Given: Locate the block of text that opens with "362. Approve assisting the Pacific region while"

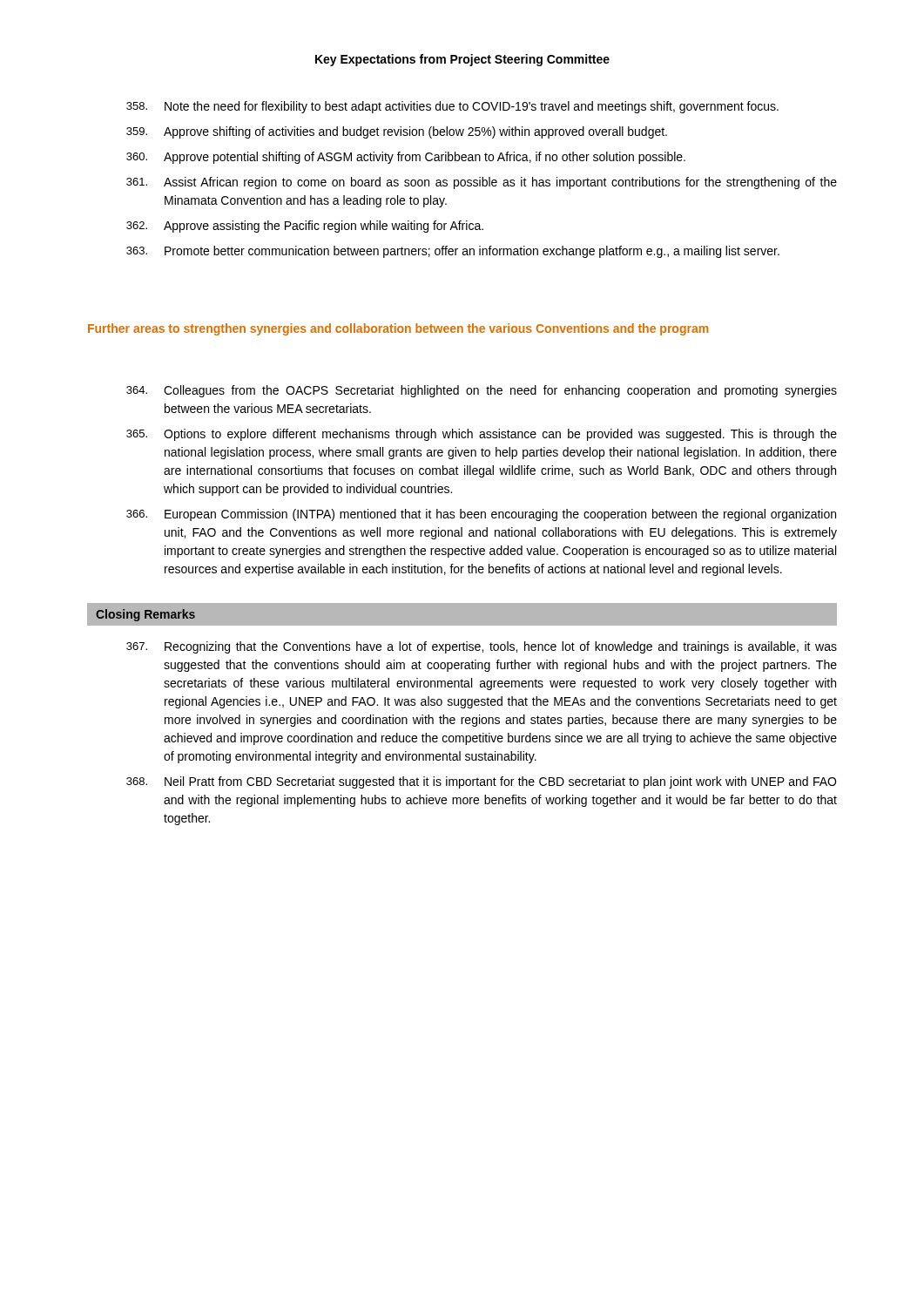Looking at the screenshot, I should click(x=462, y=226).
